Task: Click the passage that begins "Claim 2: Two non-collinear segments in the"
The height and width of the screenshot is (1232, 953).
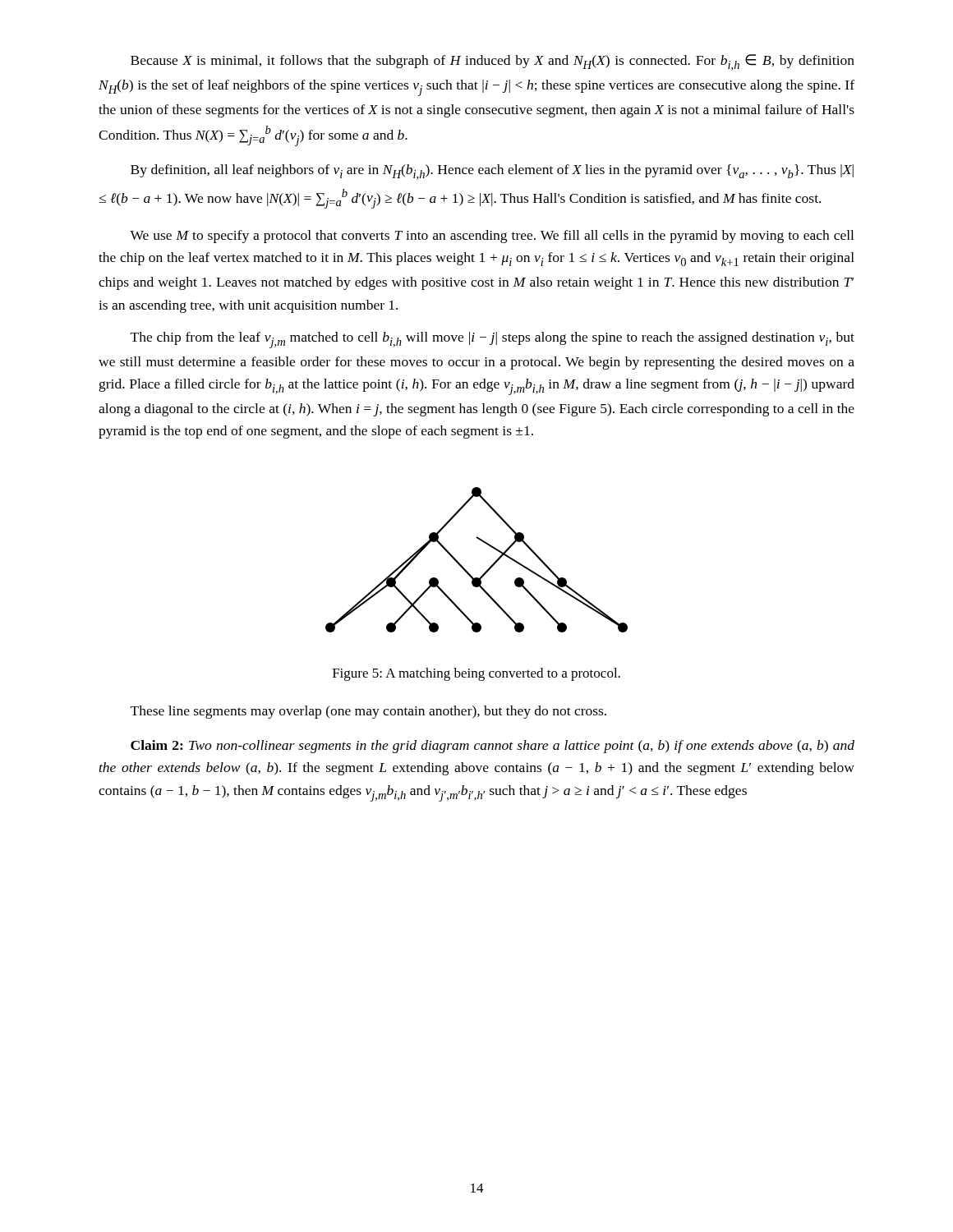Action: click(476, 769)
